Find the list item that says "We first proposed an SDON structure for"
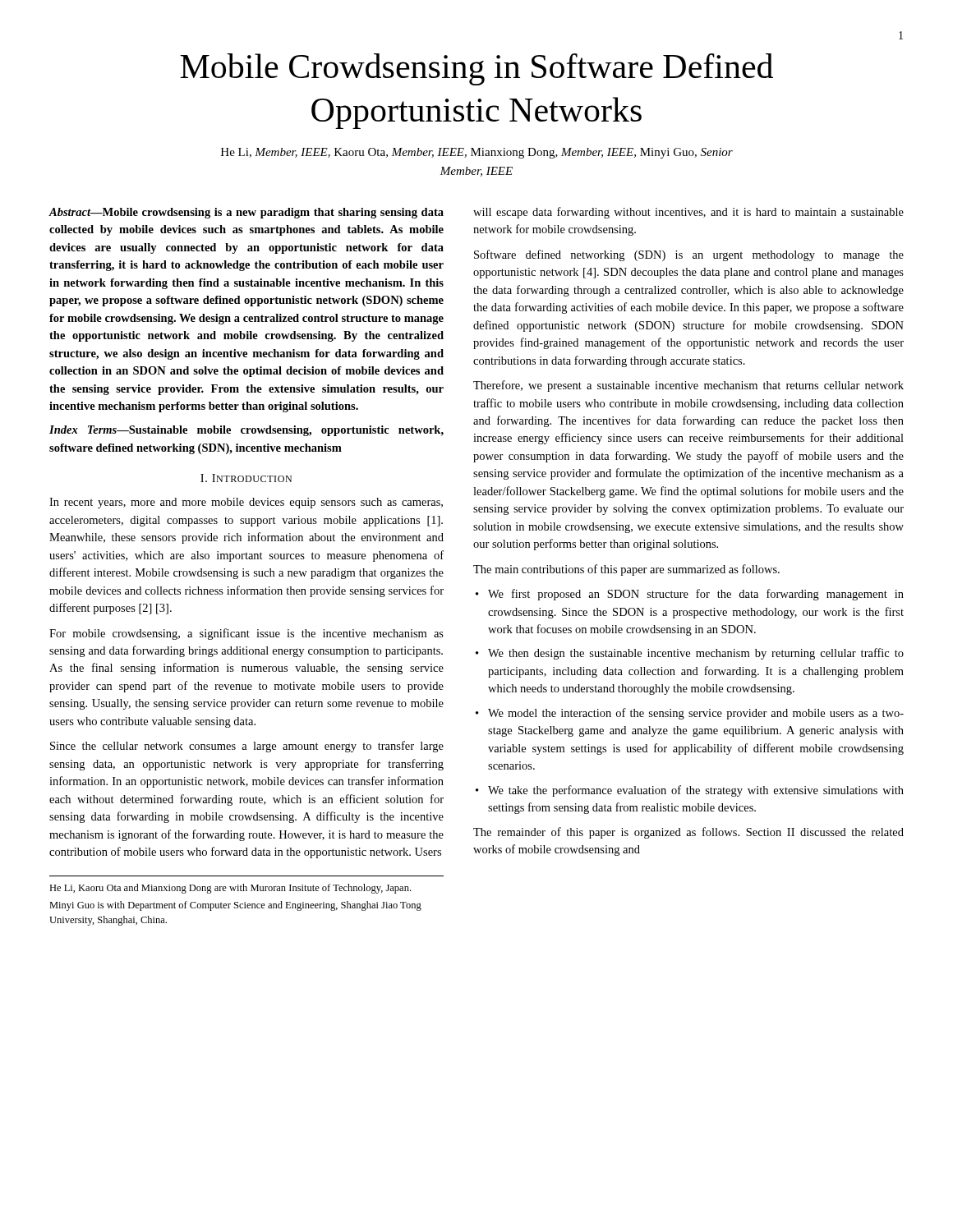The image size is (953, 1232). [696, 612]
